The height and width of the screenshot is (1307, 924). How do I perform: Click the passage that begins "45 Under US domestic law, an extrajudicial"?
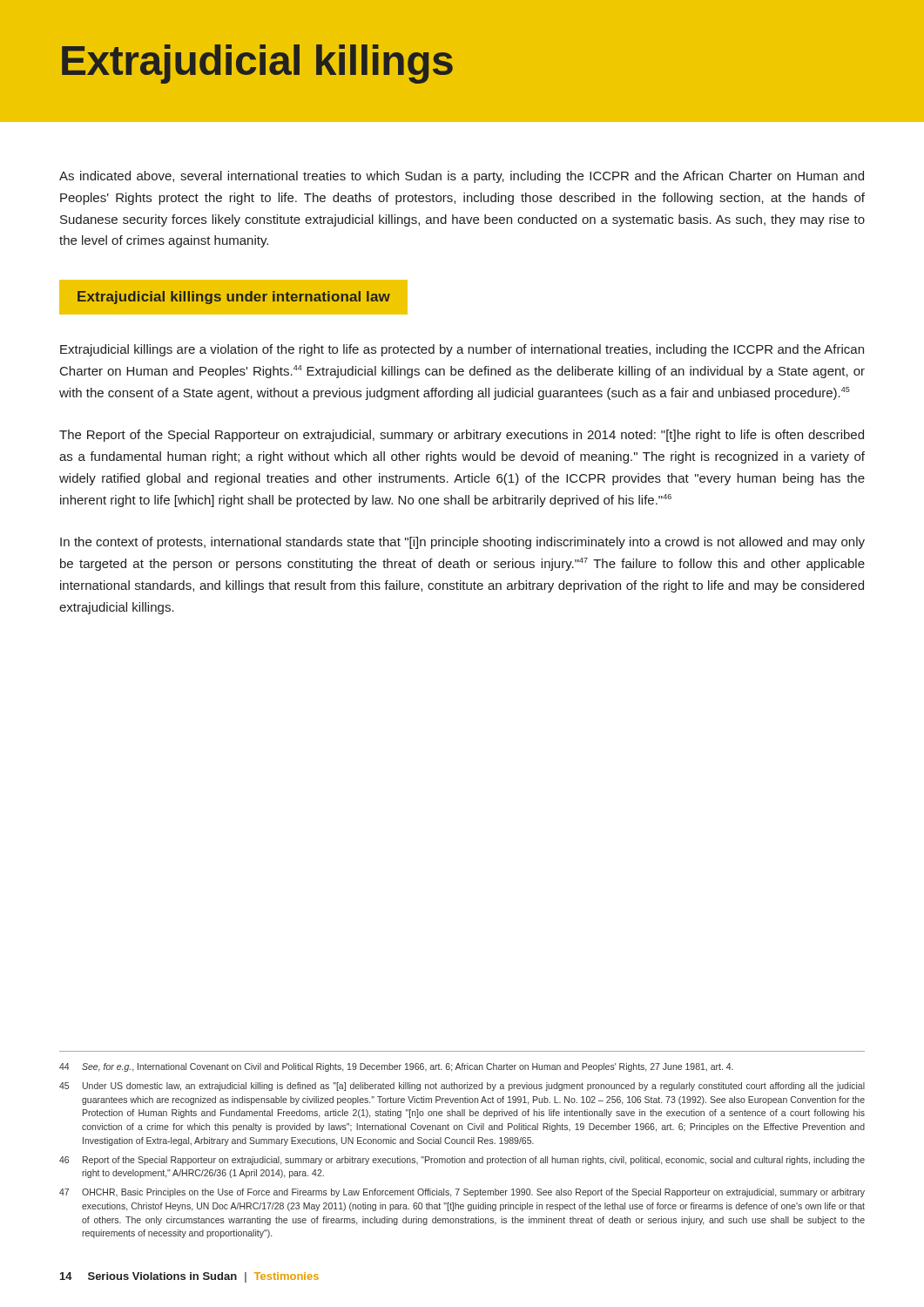pyautogui.click(x=462, y=1114)
